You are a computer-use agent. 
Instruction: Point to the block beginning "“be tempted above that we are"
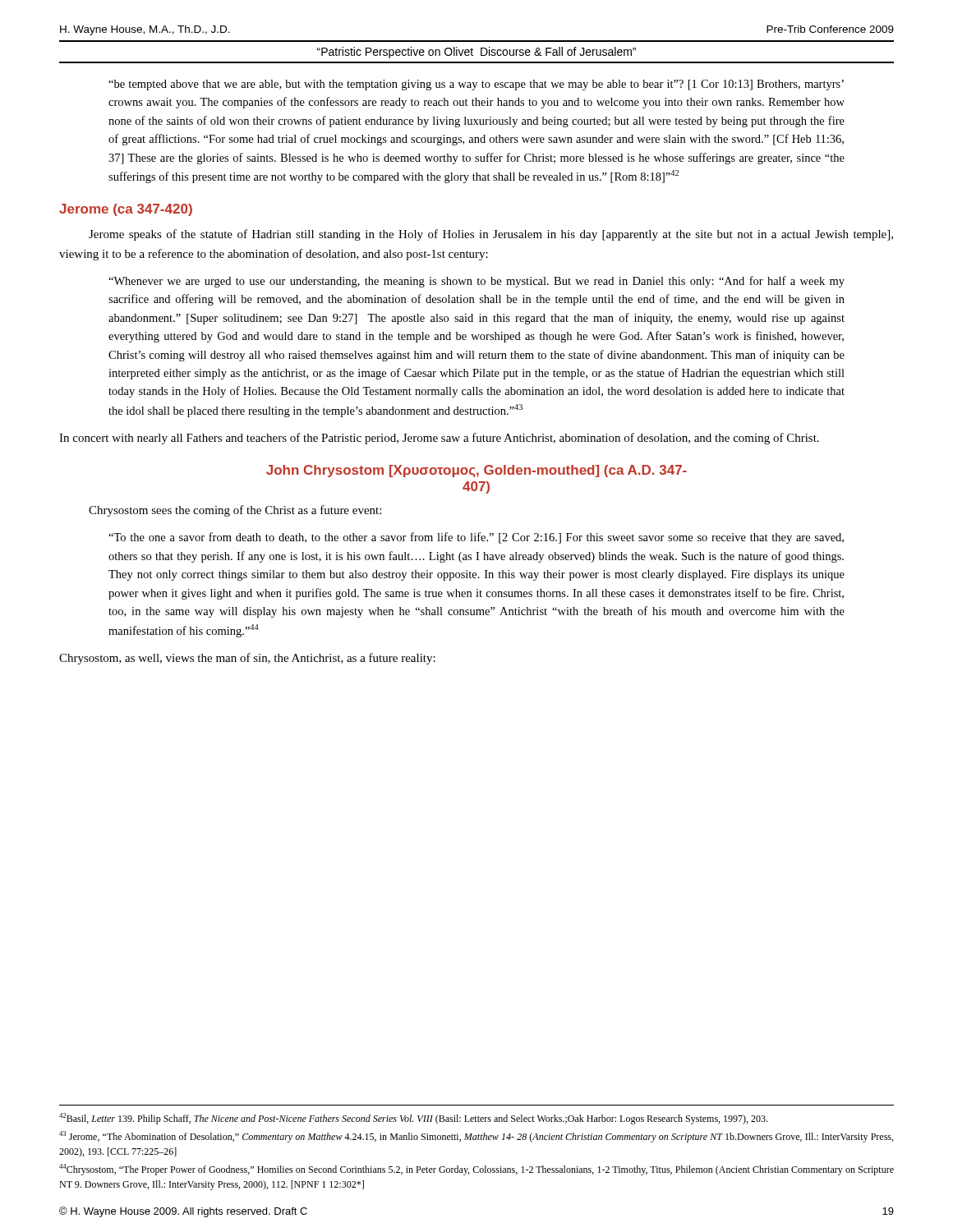coord(476,130)
